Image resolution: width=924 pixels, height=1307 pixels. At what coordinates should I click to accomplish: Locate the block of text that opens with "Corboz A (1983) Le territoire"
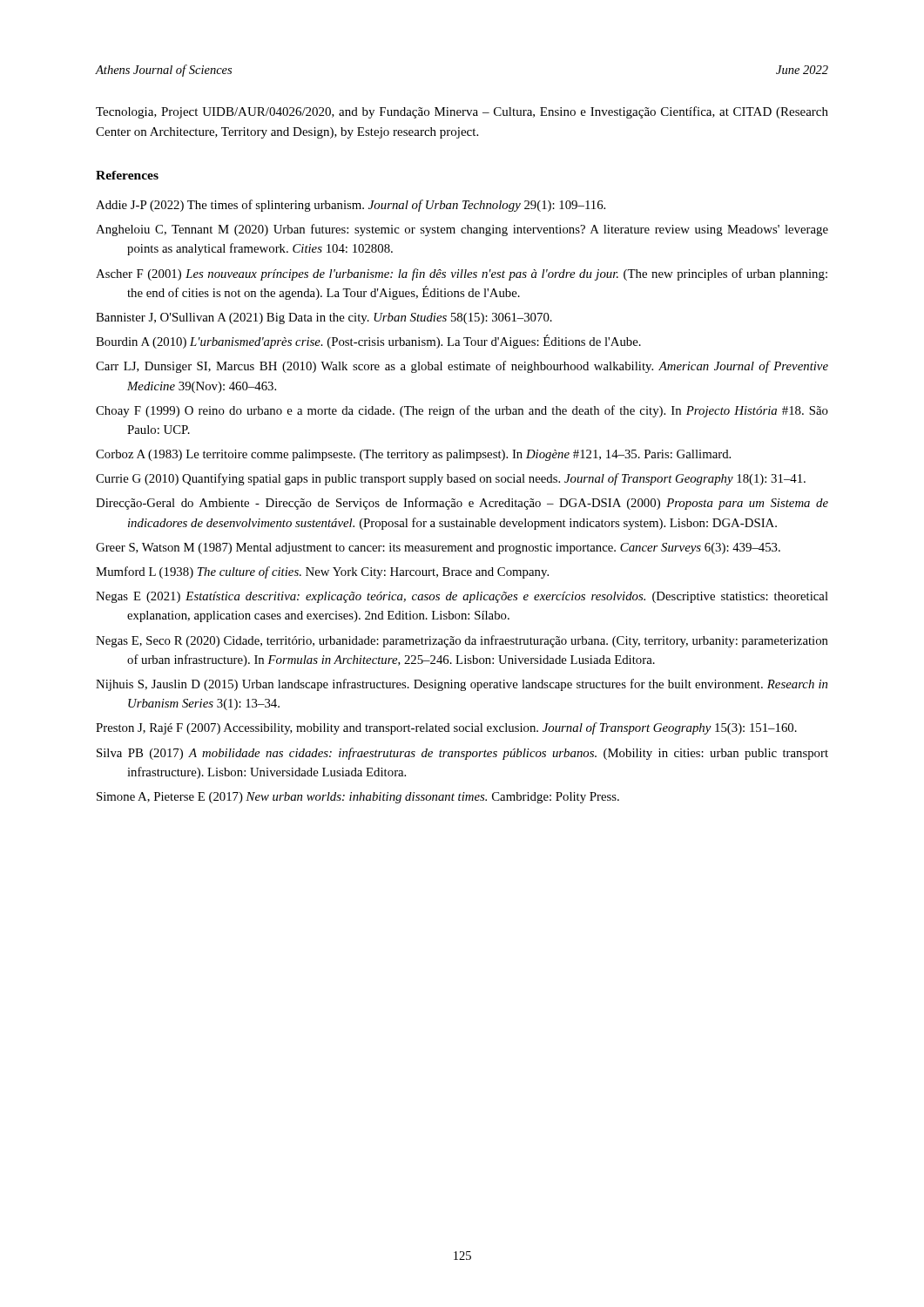pos(414,454)
